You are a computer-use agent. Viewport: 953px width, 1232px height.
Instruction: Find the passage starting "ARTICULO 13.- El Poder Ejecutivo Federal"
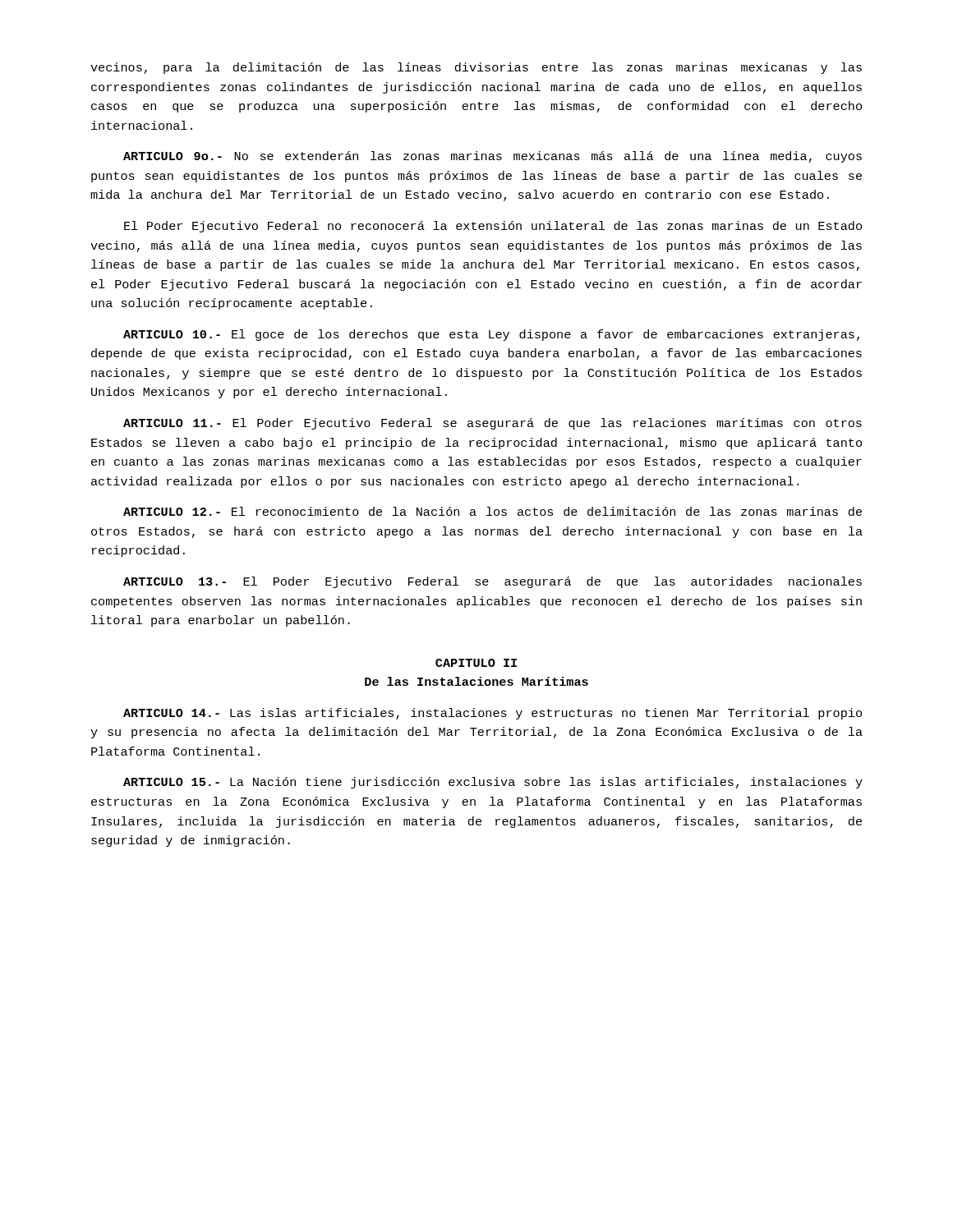[476, 602]
